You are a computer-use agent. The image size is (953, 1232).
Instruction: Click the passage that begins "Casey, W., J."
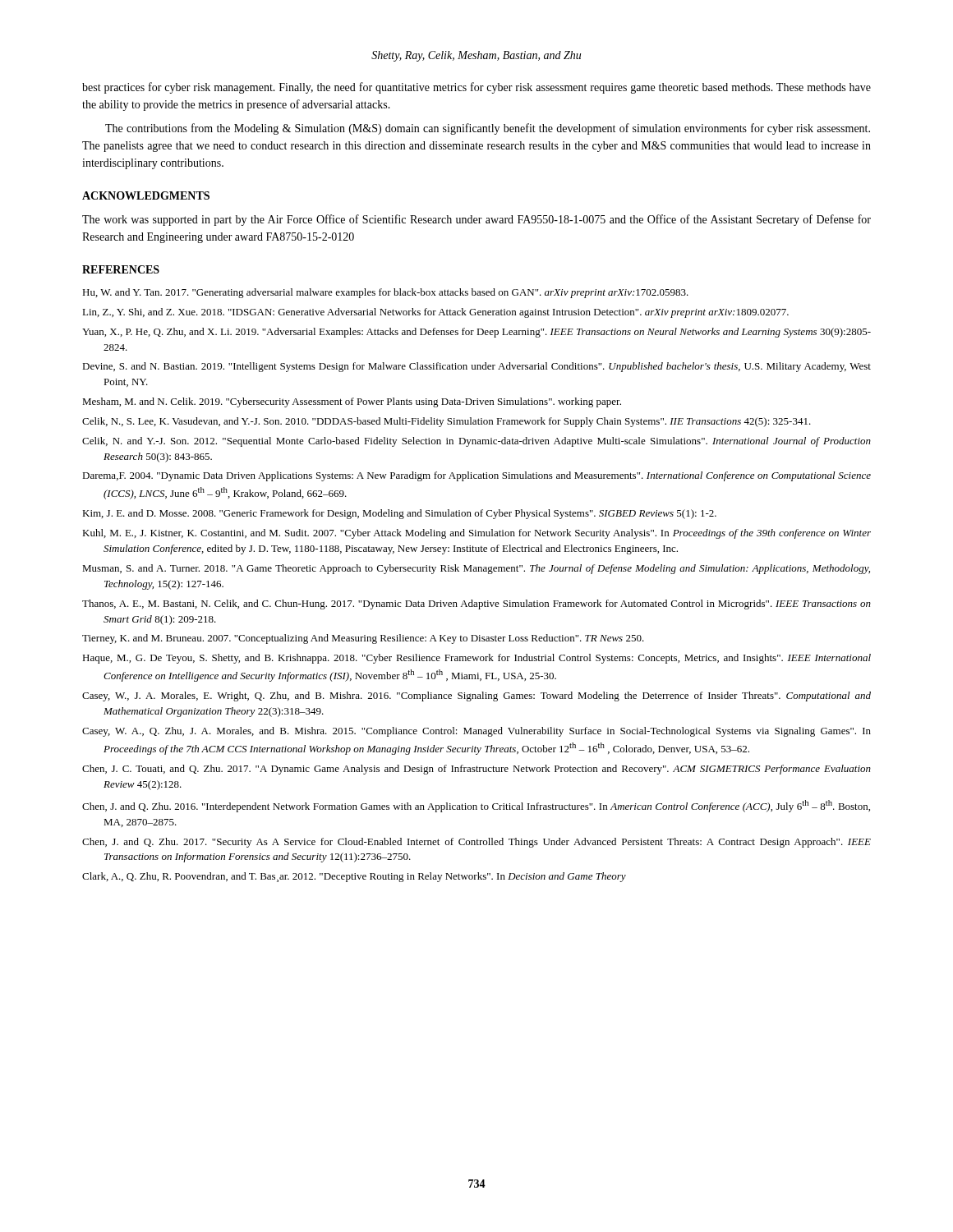coord(476,703)
